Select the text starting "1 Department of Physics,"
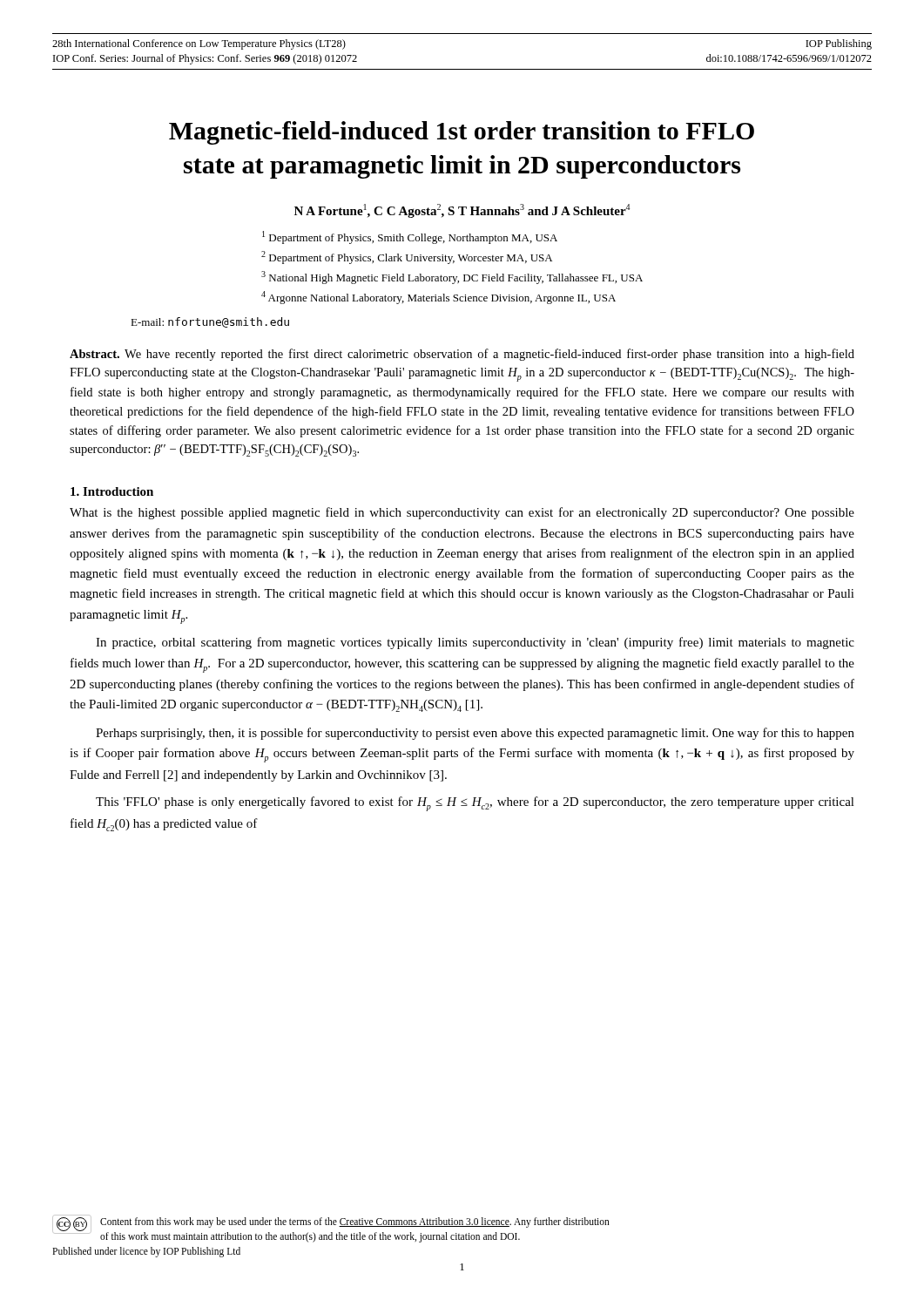 pyautogui.click(x=558, y=268)
